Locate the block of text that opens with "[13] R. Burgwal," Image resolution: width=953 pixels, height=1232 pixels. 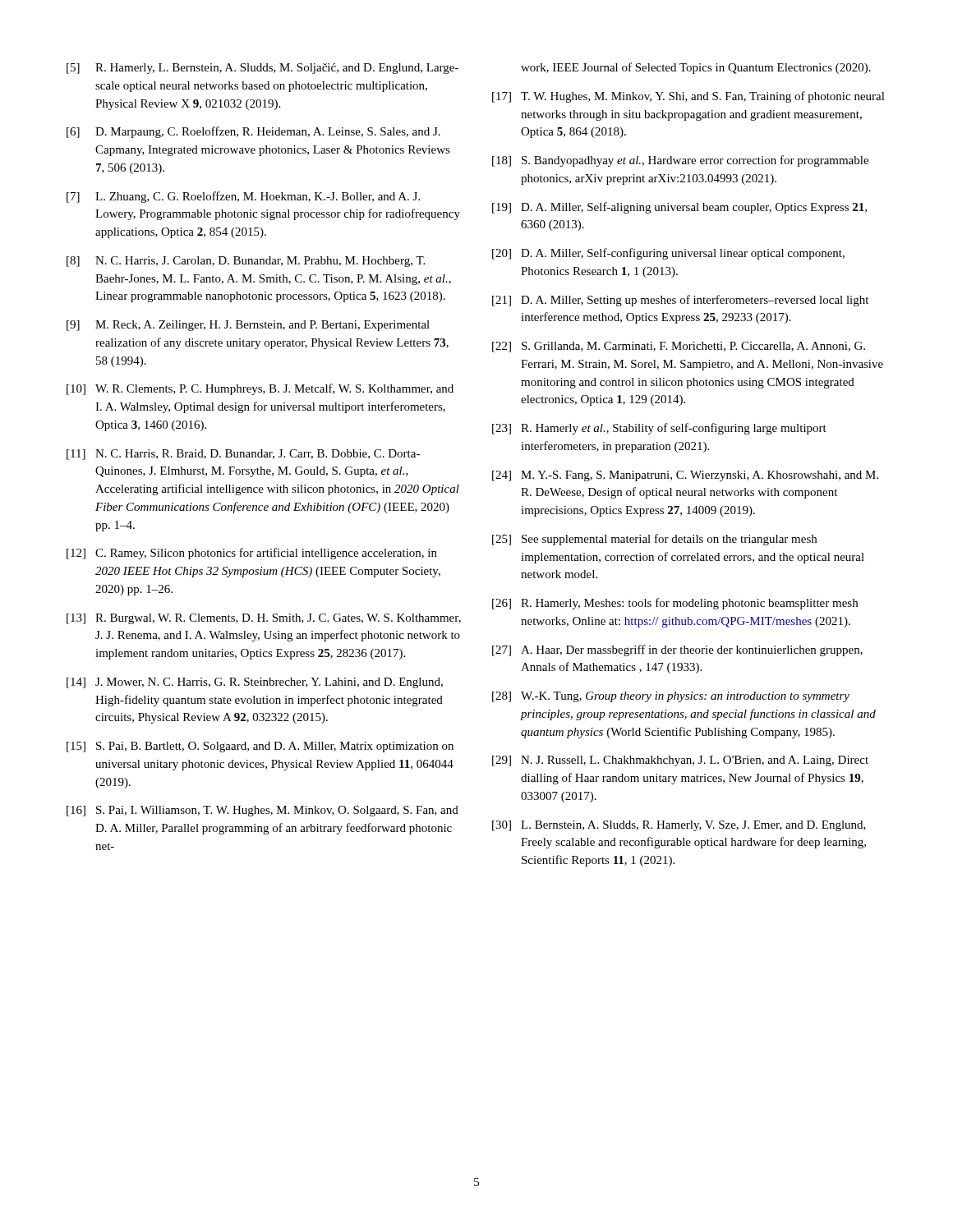click(264, 636)
